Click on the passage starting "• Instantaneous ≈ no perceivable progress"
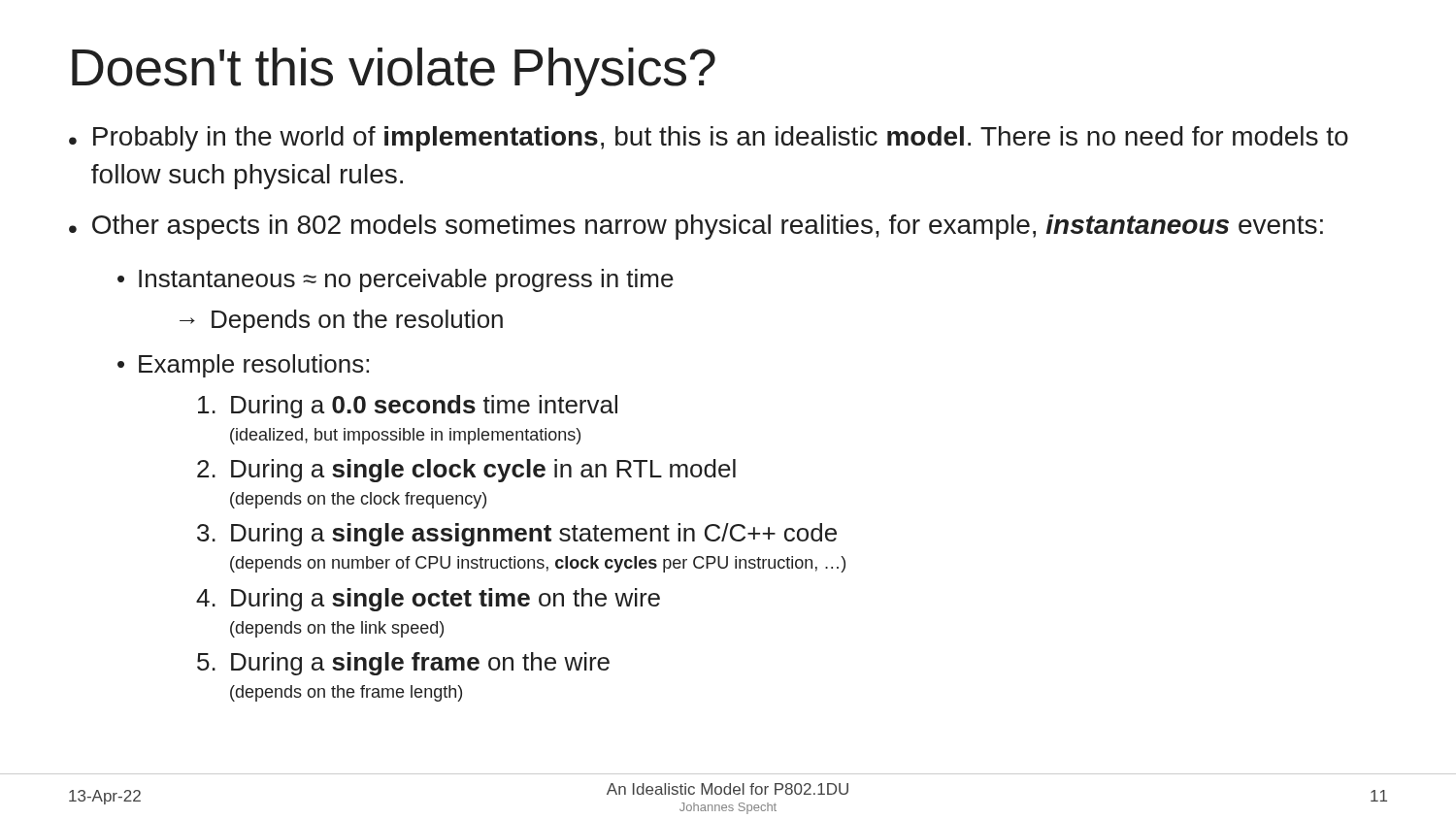The height and width of the screenshot is (819, 1456). (x=395, y=279)
